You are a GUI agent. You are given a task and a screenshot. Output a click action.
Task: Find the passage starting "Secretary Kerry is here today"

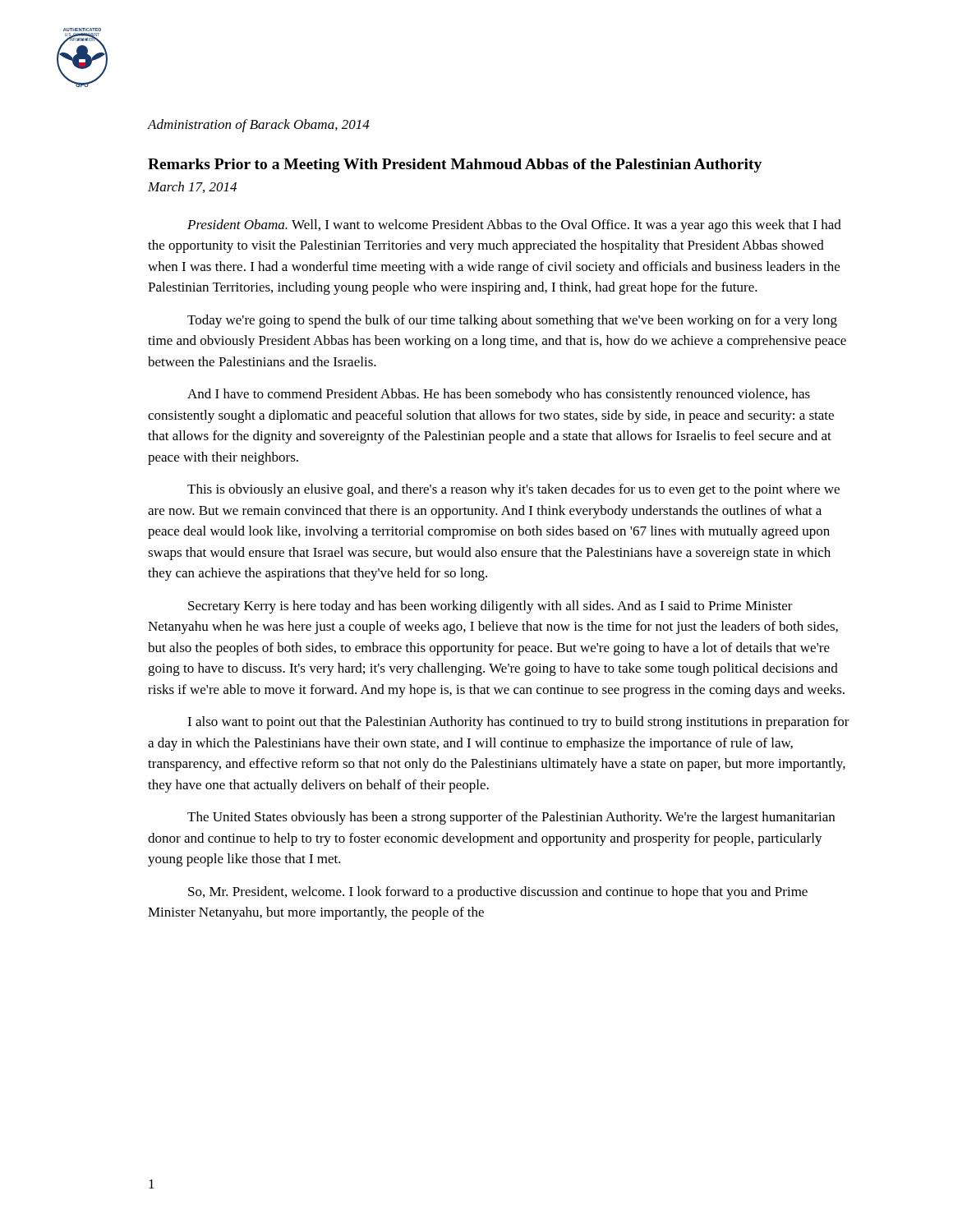497,647
